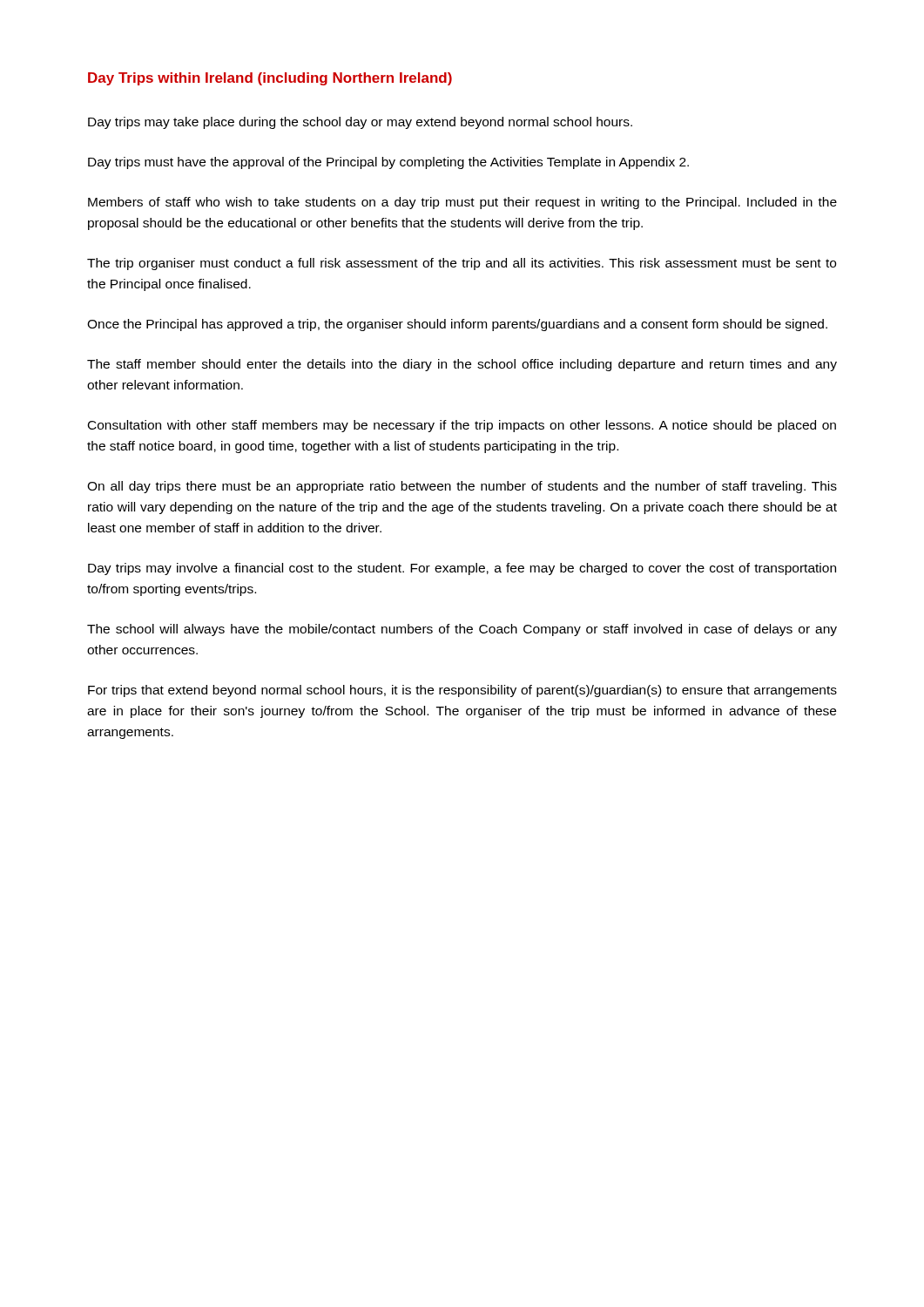Viewport: 924px width, 1307px height.
Task: Find the passage starting "Members of staff who"
Action: click(x=462, y=212)
